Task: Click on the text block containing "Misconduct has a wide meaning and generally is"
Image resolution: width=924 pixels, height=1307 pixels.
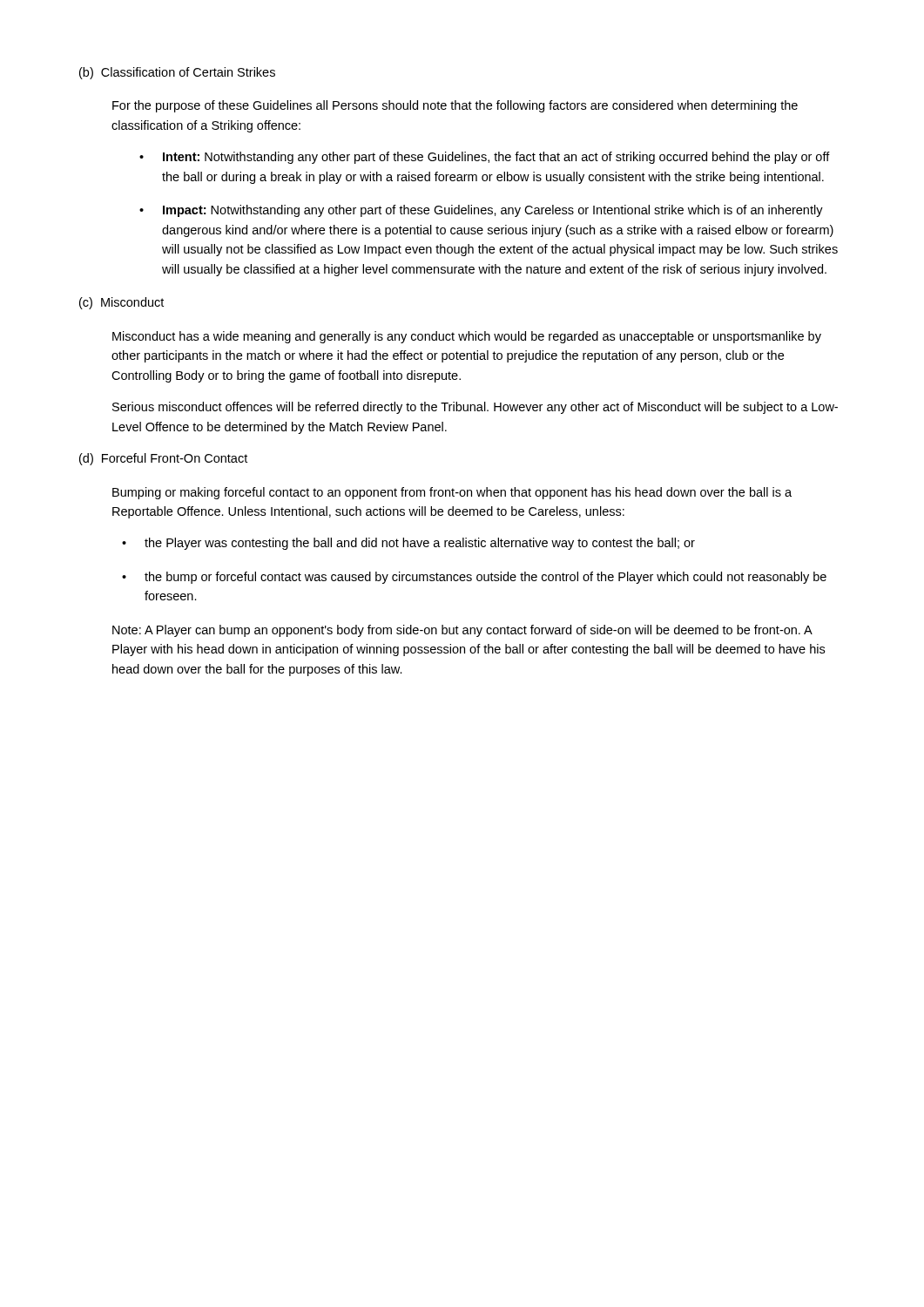Action: (466, 356)
